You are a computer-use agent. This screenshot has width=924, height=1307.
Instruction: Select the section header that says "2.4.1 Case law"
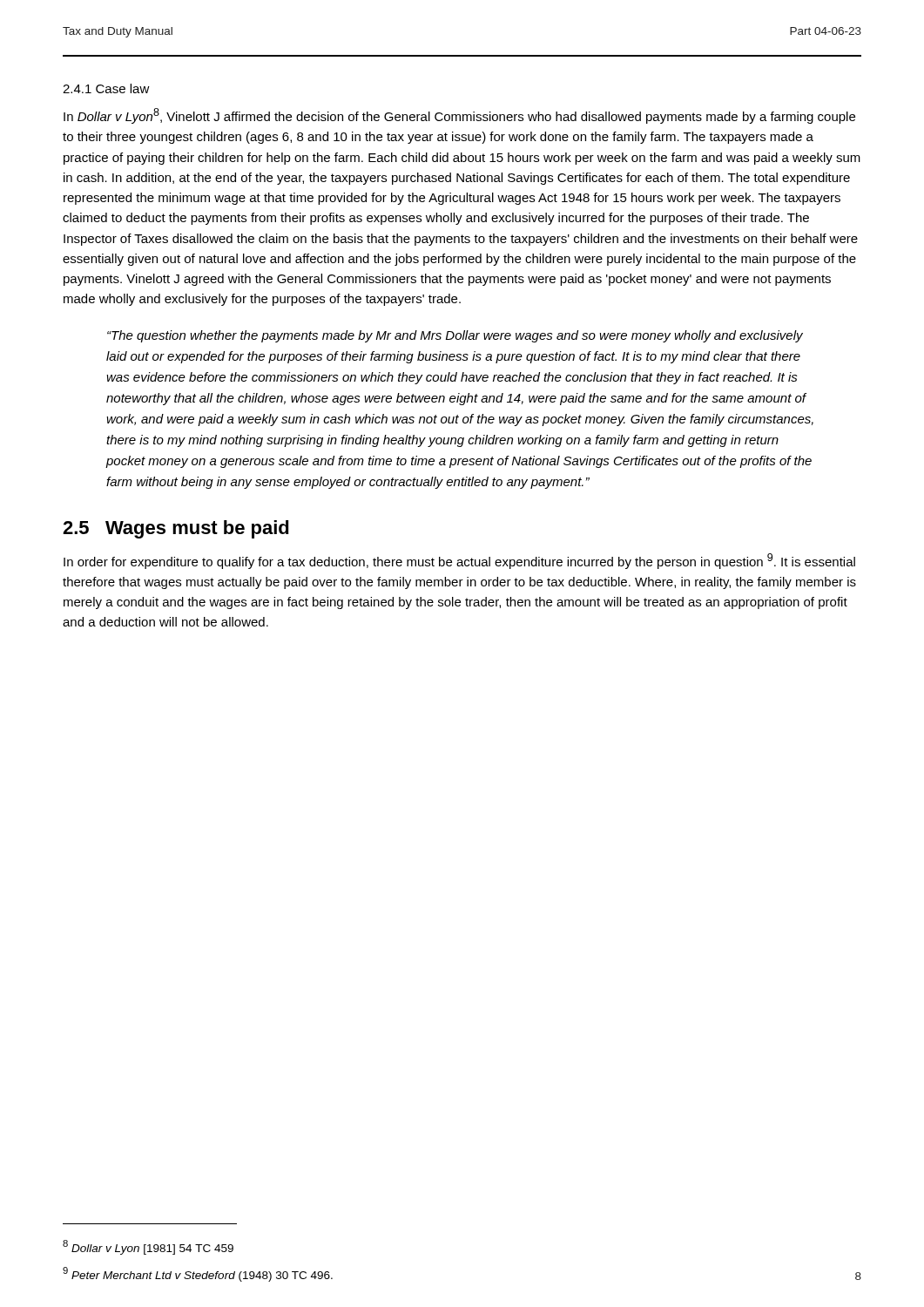tap(106, 88)
